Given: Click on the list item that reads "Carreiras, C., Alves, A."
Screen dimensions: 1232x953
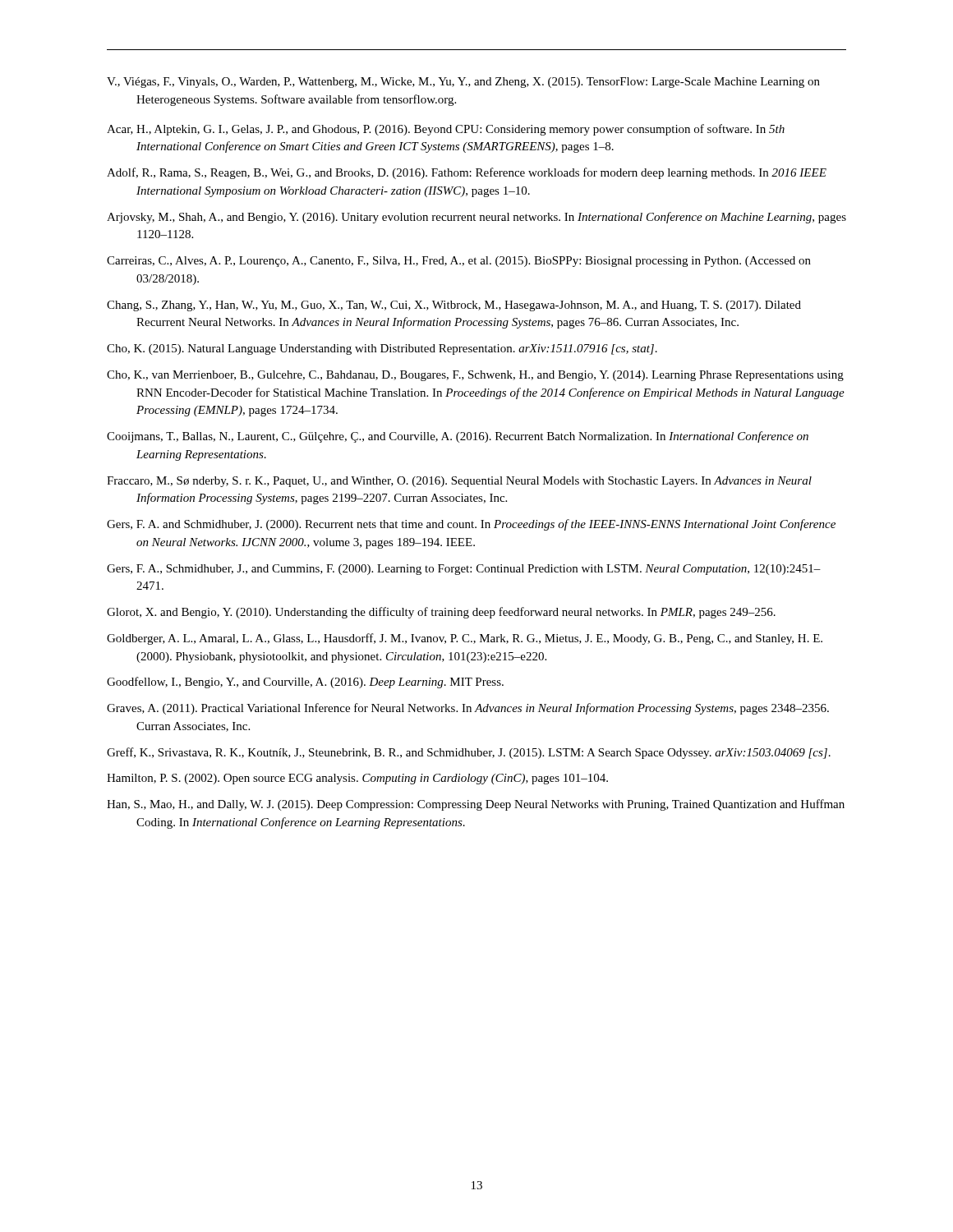Looking at the screenshot, I should click(x=459, y=269).
